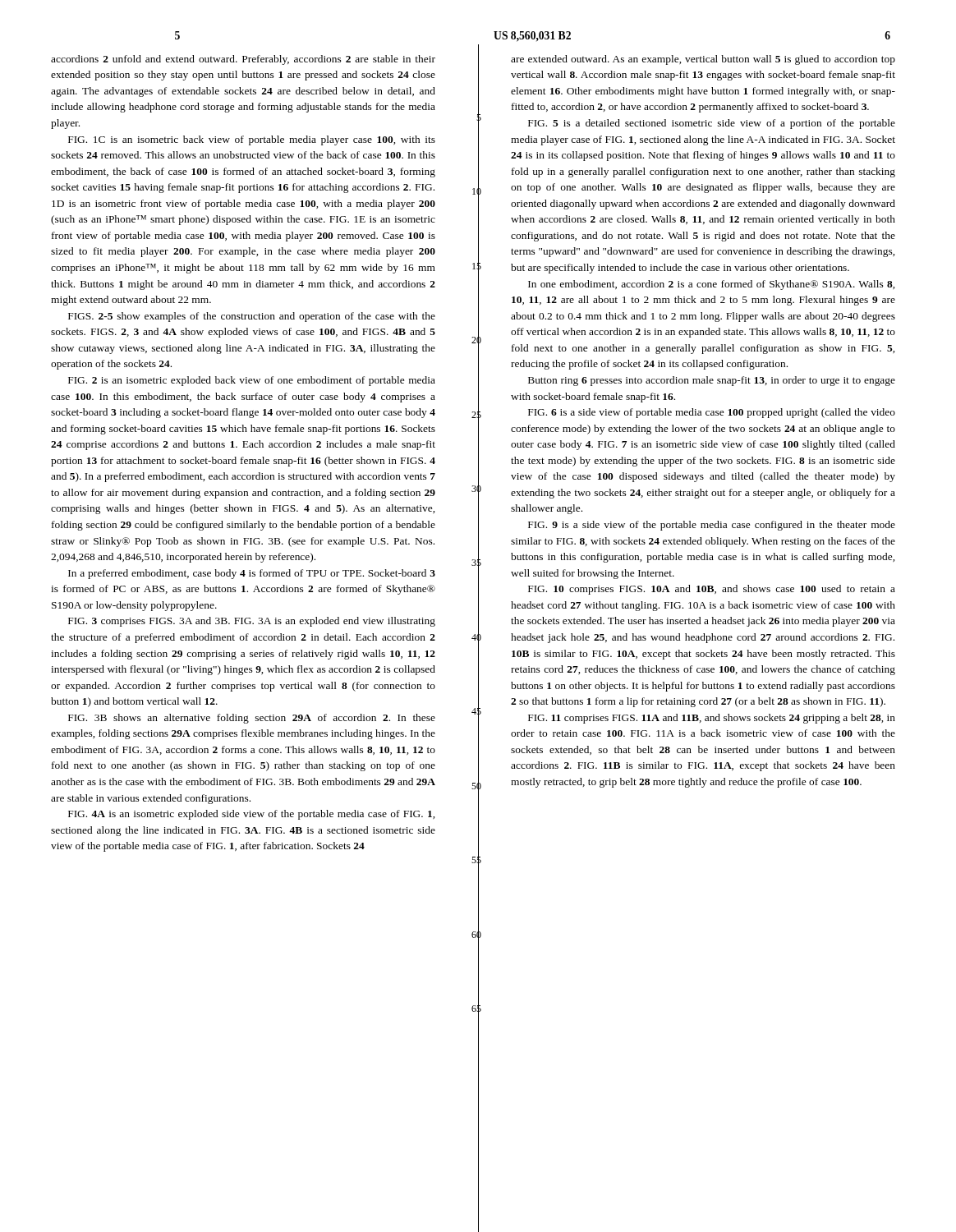Click on the text block that reads "are extended outward. As an"

pos(703,420)
